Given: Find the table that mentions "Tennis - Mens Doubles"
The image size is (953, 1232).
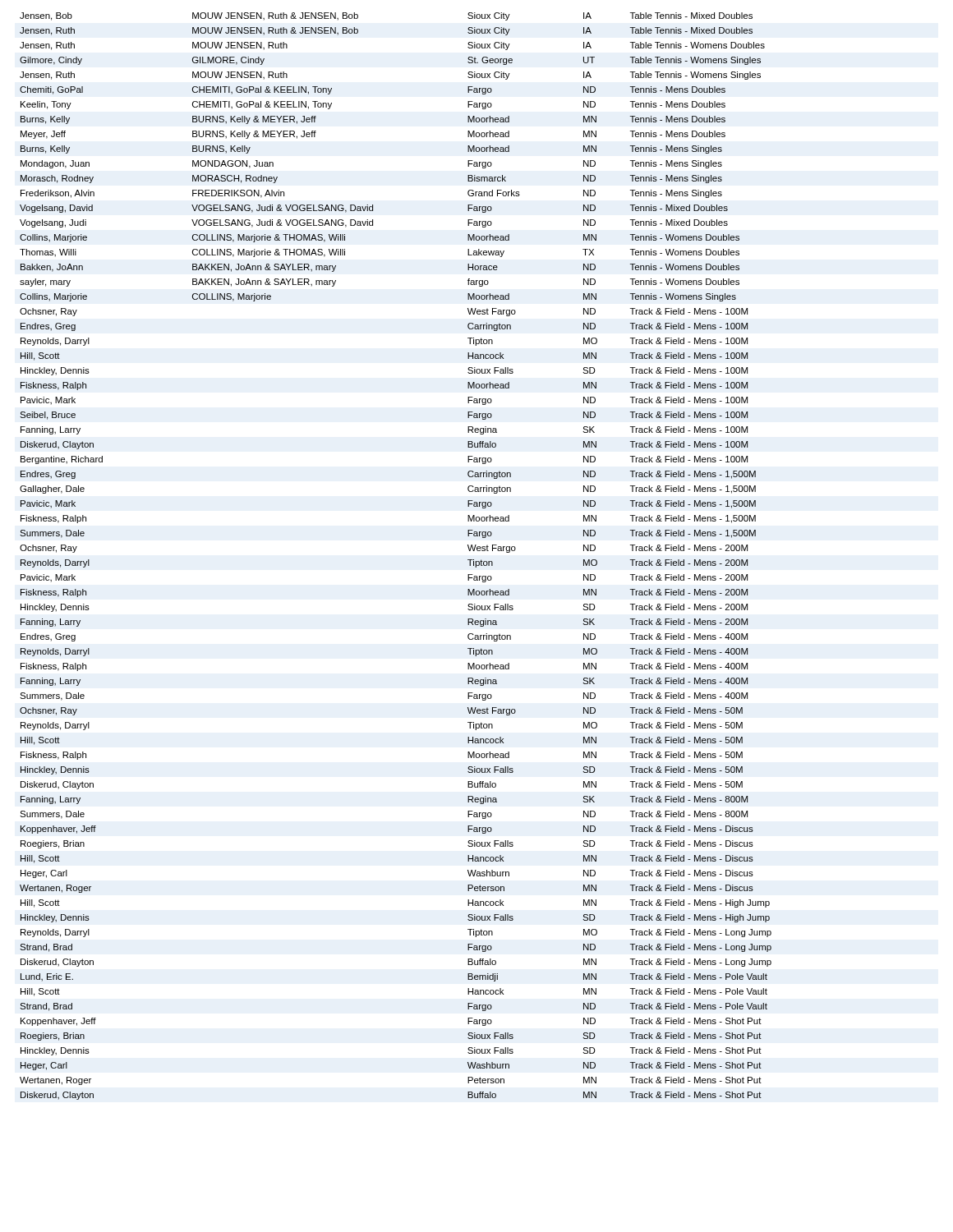Looking at the screenshot, I should [476, 555].
